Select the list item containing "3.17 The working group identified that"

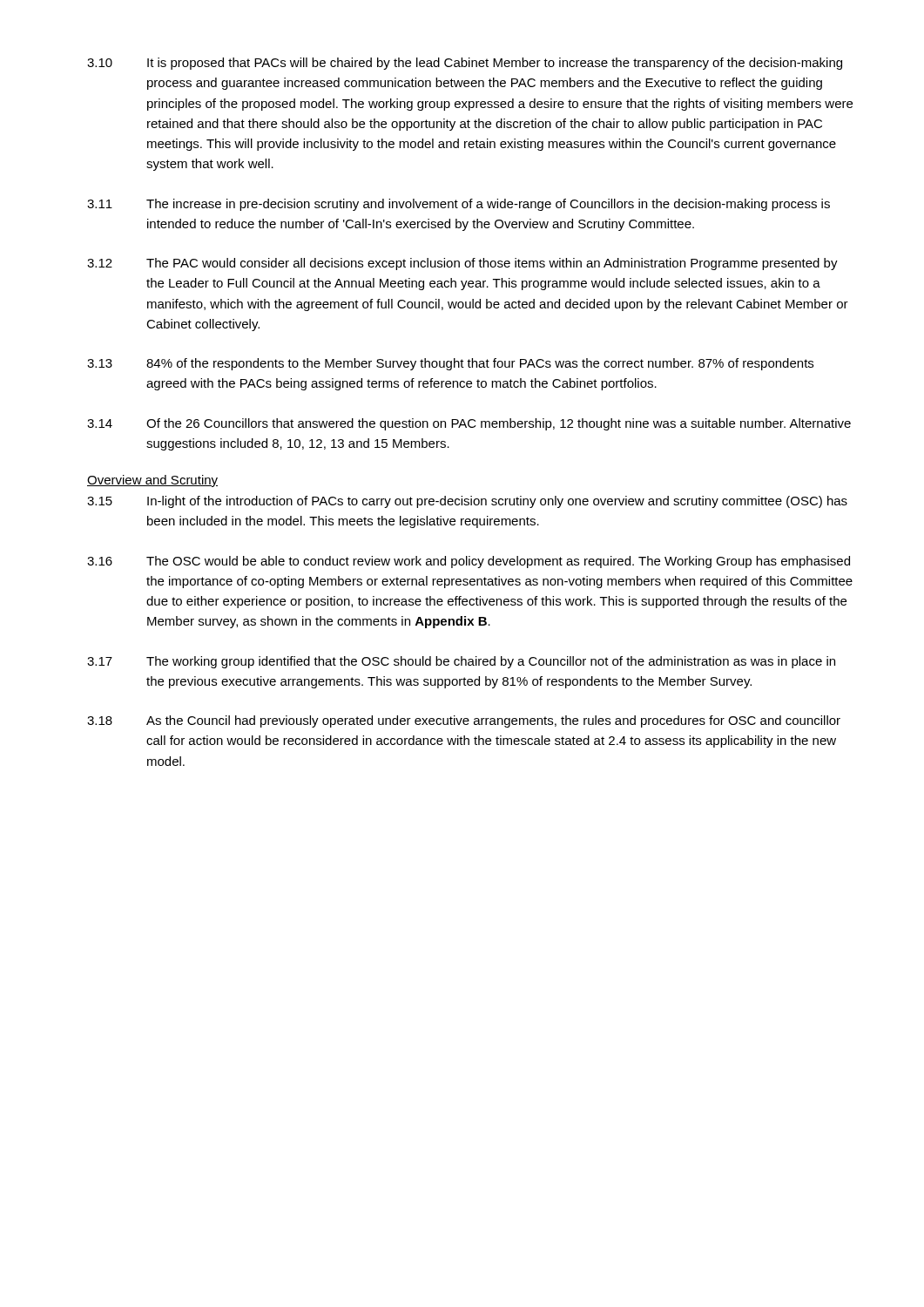click(x=470, y=671)
